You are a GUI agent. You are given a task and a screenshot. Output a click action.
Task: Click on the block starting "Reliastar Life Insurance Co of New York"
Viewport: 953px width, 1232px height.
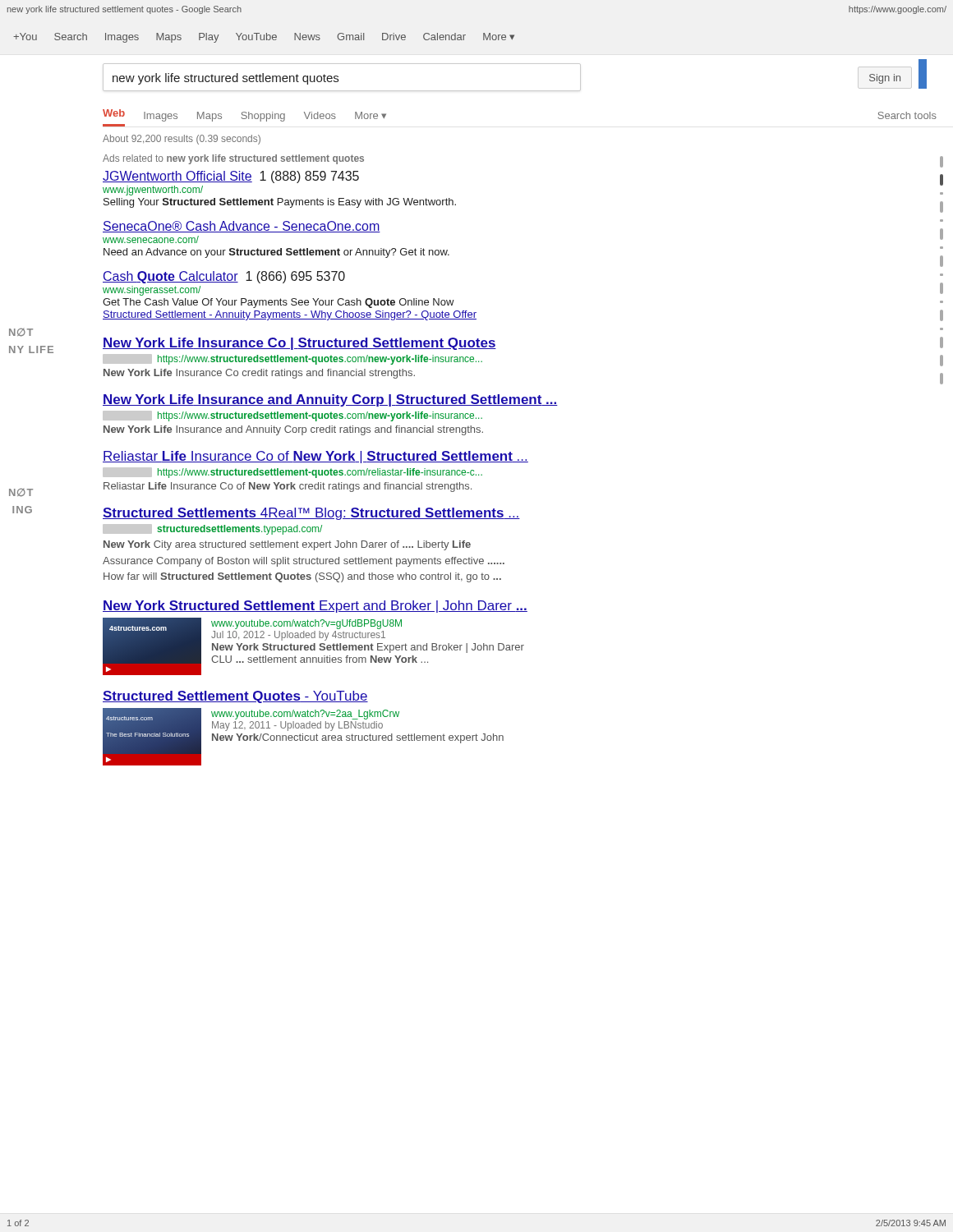click(x=440, y=470)
